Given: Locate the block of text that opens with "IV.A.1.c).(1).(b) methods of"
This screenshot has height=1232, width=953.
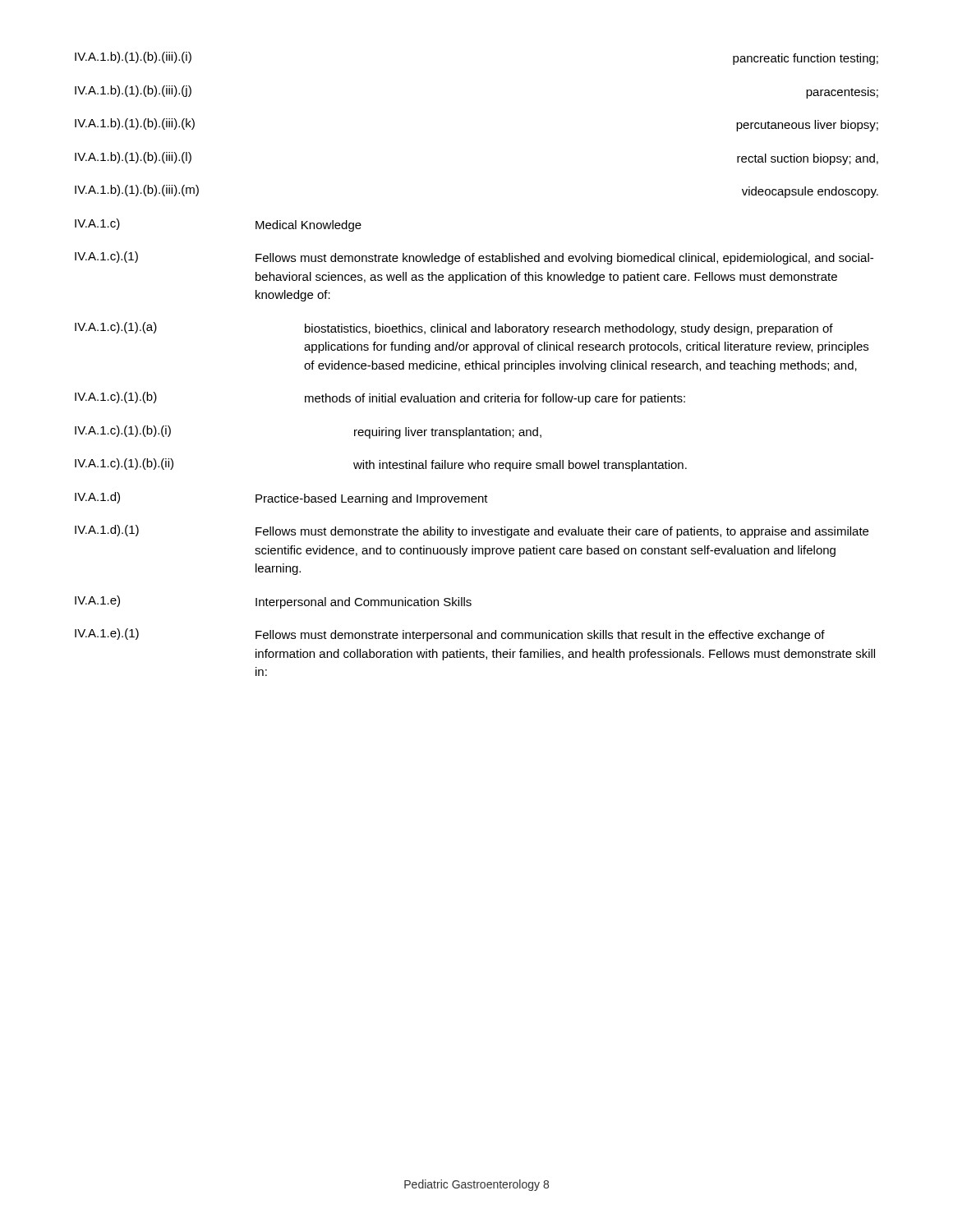Looking at the screenshot, I should [x=476, y=399].
